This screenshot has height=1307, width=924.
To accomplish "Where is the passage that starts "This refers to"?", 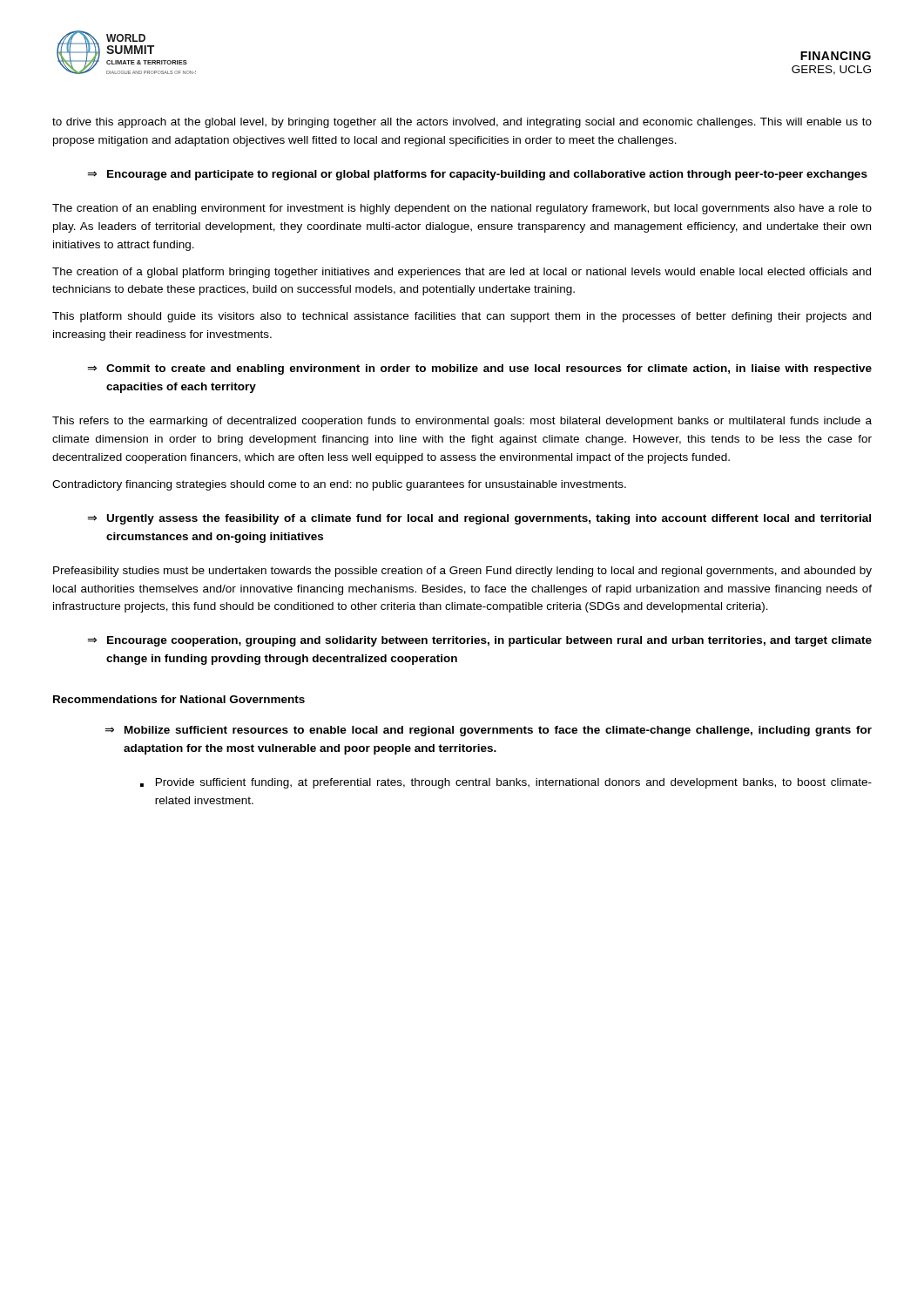I will coord(462,453).
